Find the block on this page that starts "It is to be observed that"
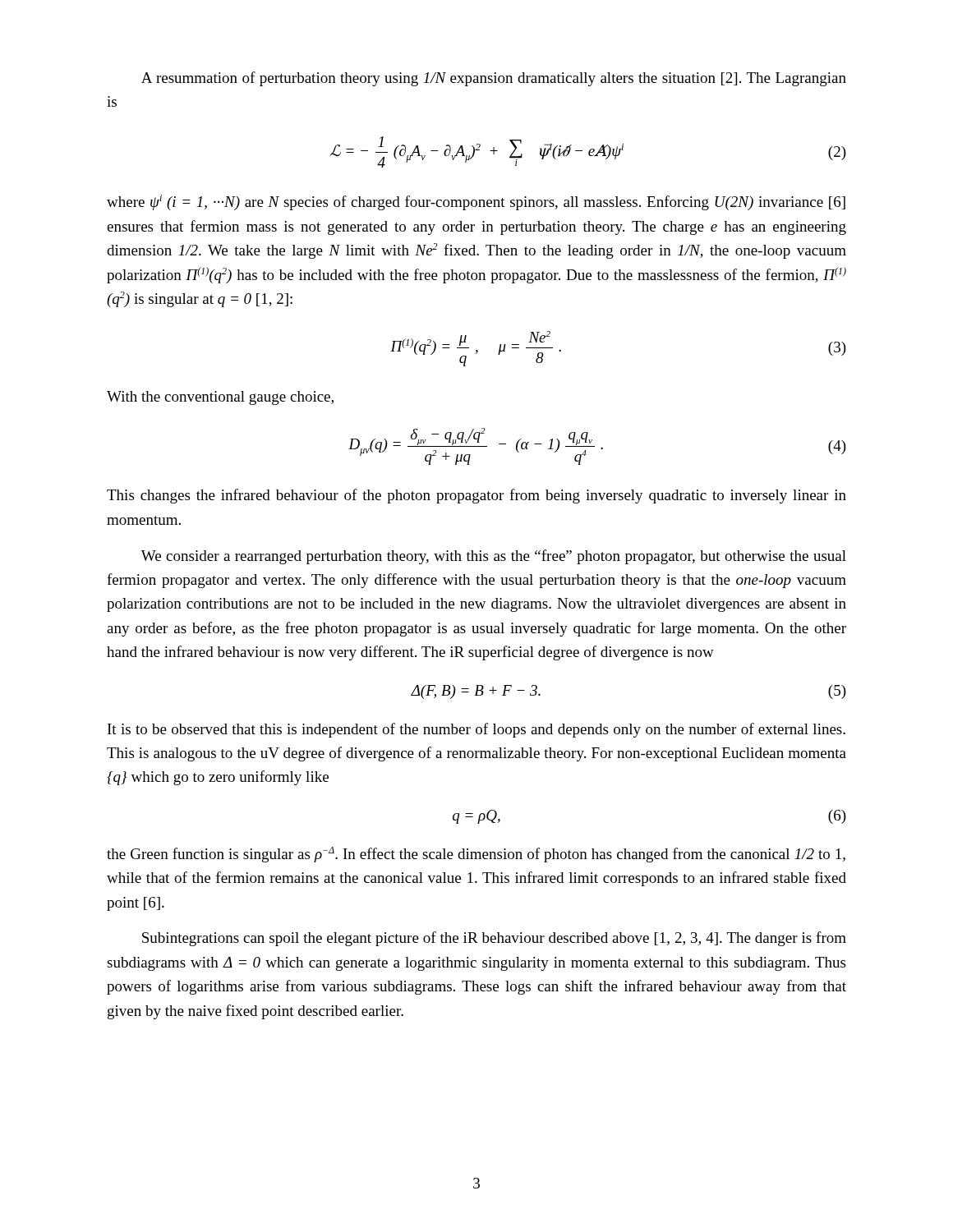 coord(476,753)
